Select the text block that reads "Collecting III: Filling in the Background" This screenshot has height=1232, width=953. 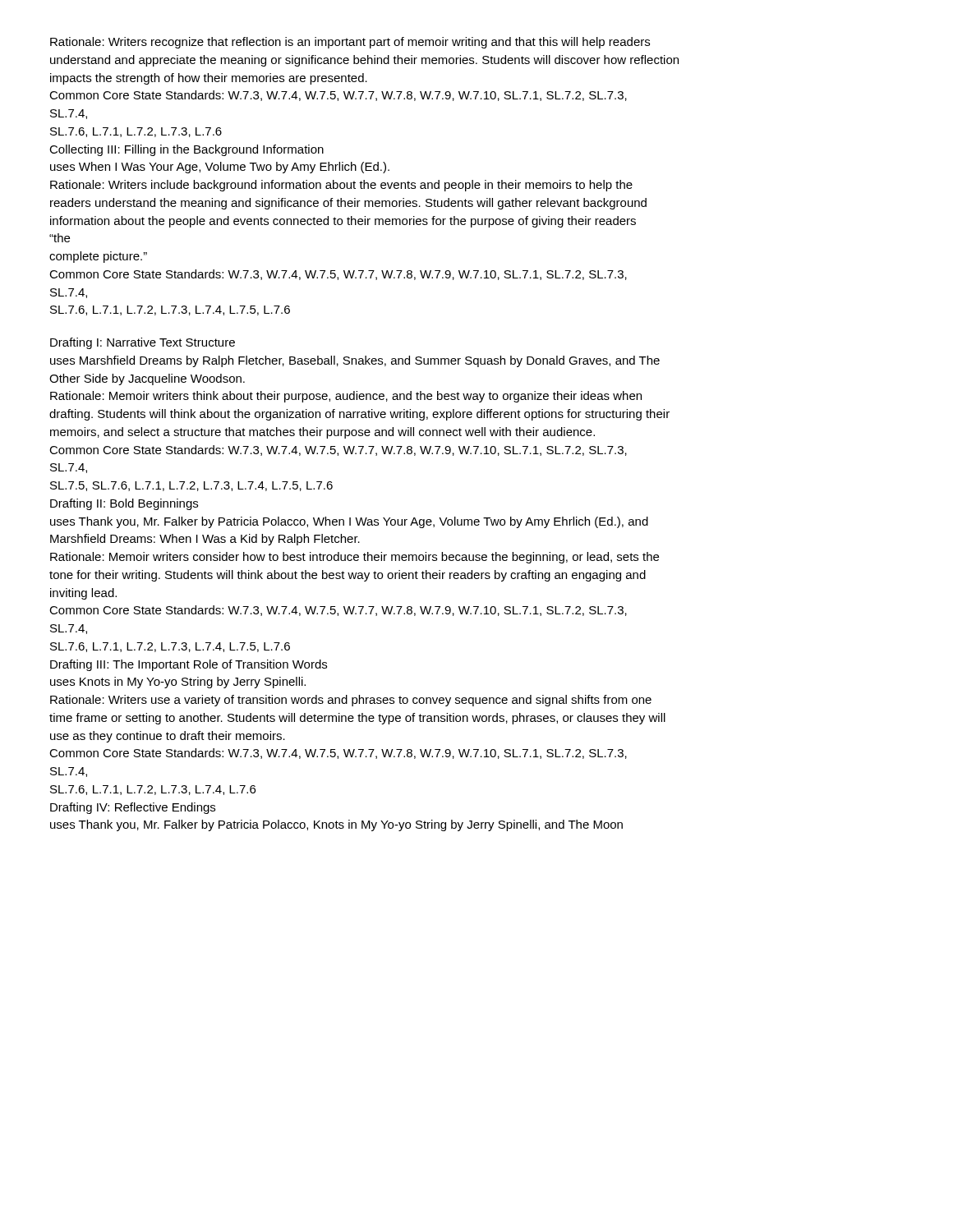[x=187, y=149]
